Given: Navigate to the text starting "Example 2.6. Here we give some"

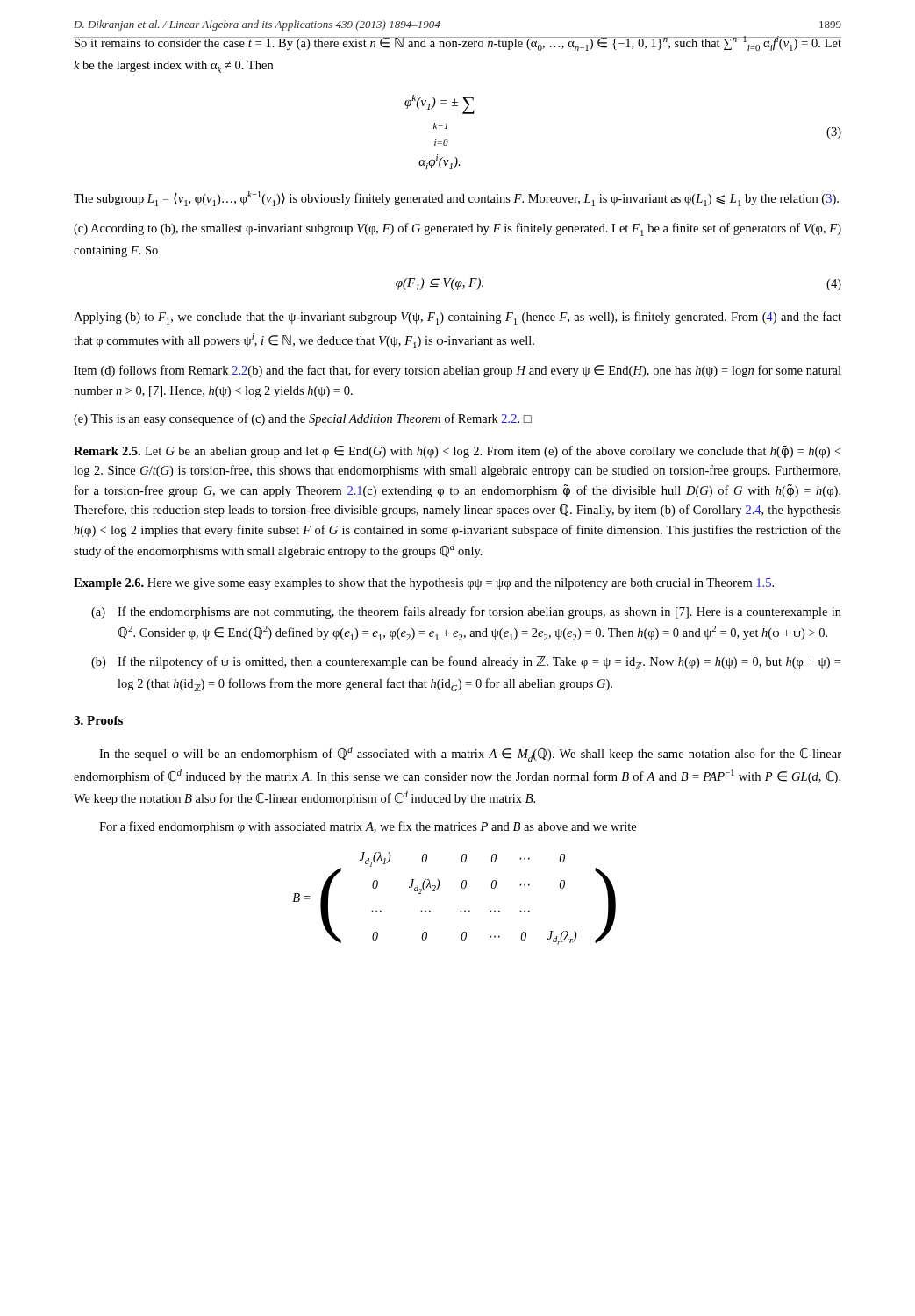Looking at the screenshot, I should [x=424, y=583].
